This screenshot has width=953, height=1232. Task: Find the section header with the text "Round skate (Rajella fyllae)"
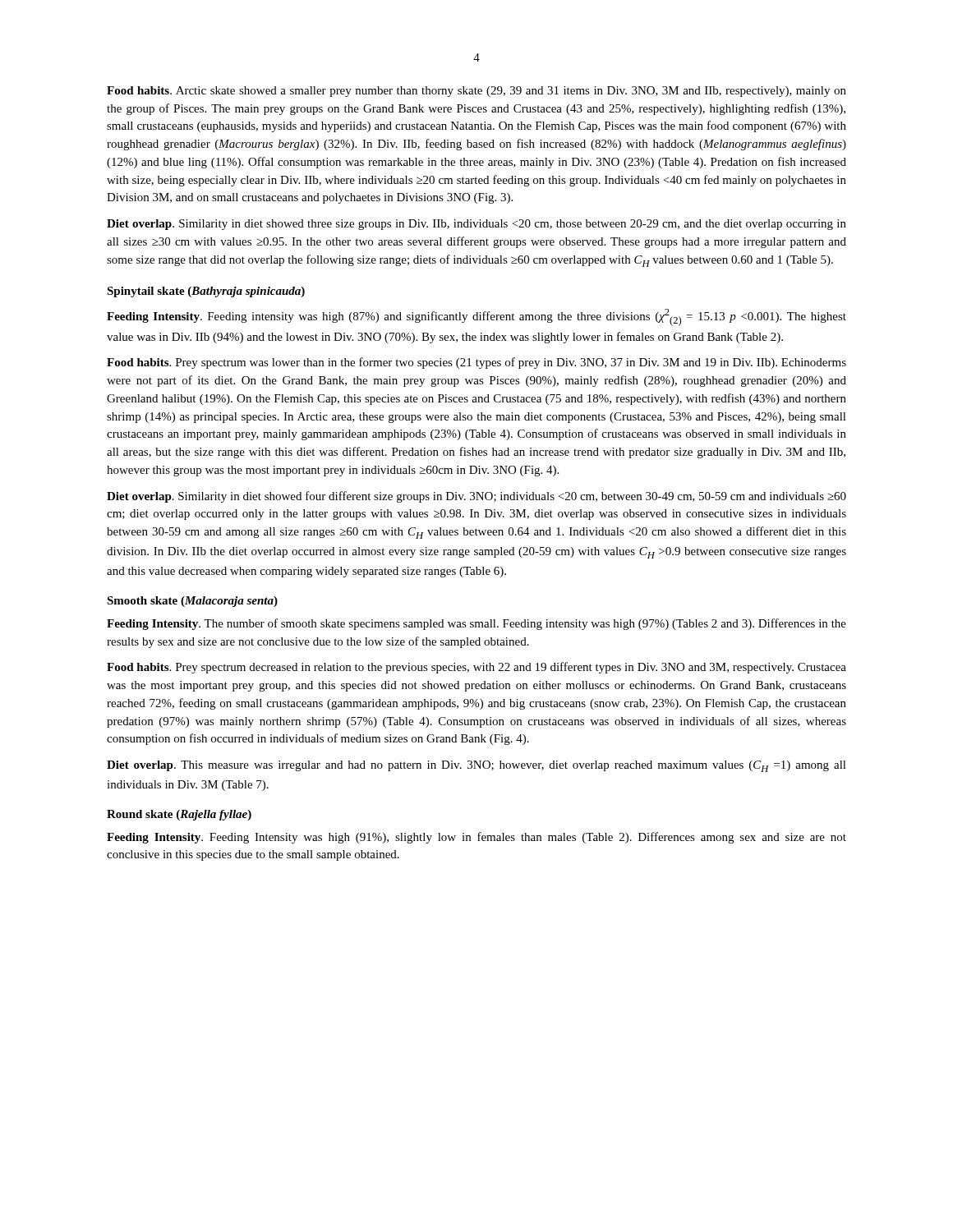[x=179, y=814]
